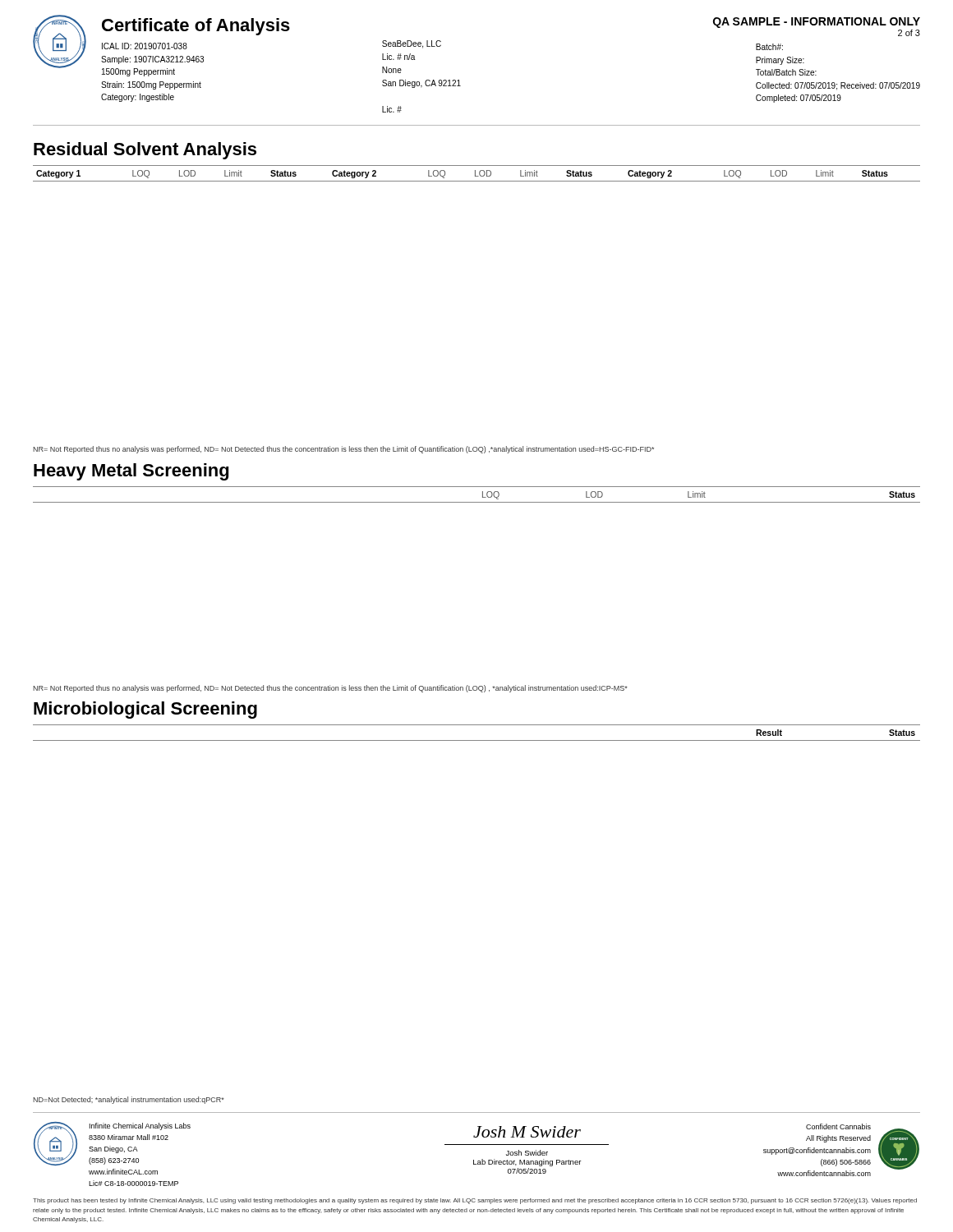Select the text block that reads "This product has been tested by Infinite"
This screenshot has width=953, height=1232.
click(x=475, y=1210)
